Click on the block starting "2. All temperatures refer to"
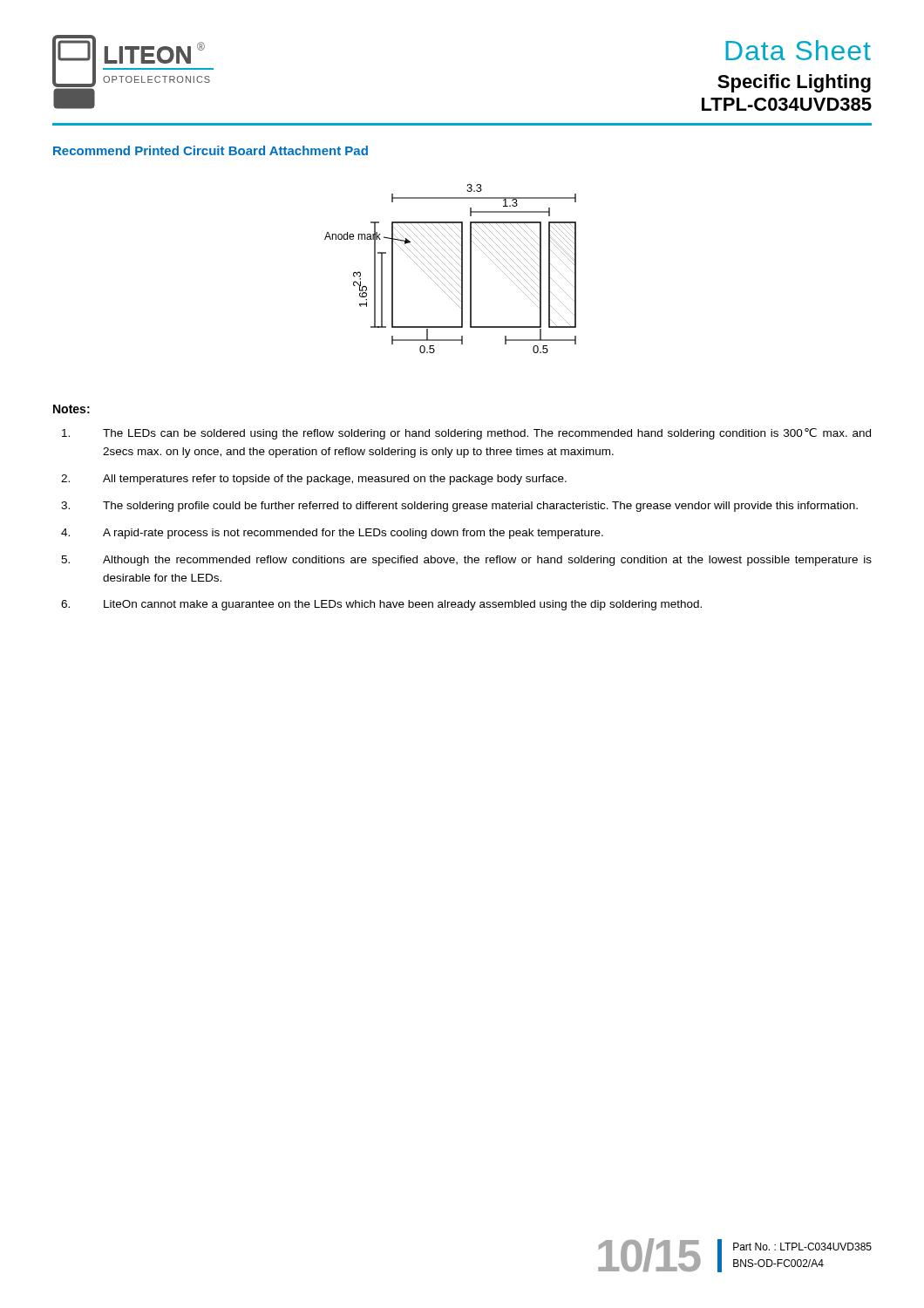 [x=462, y=479]
